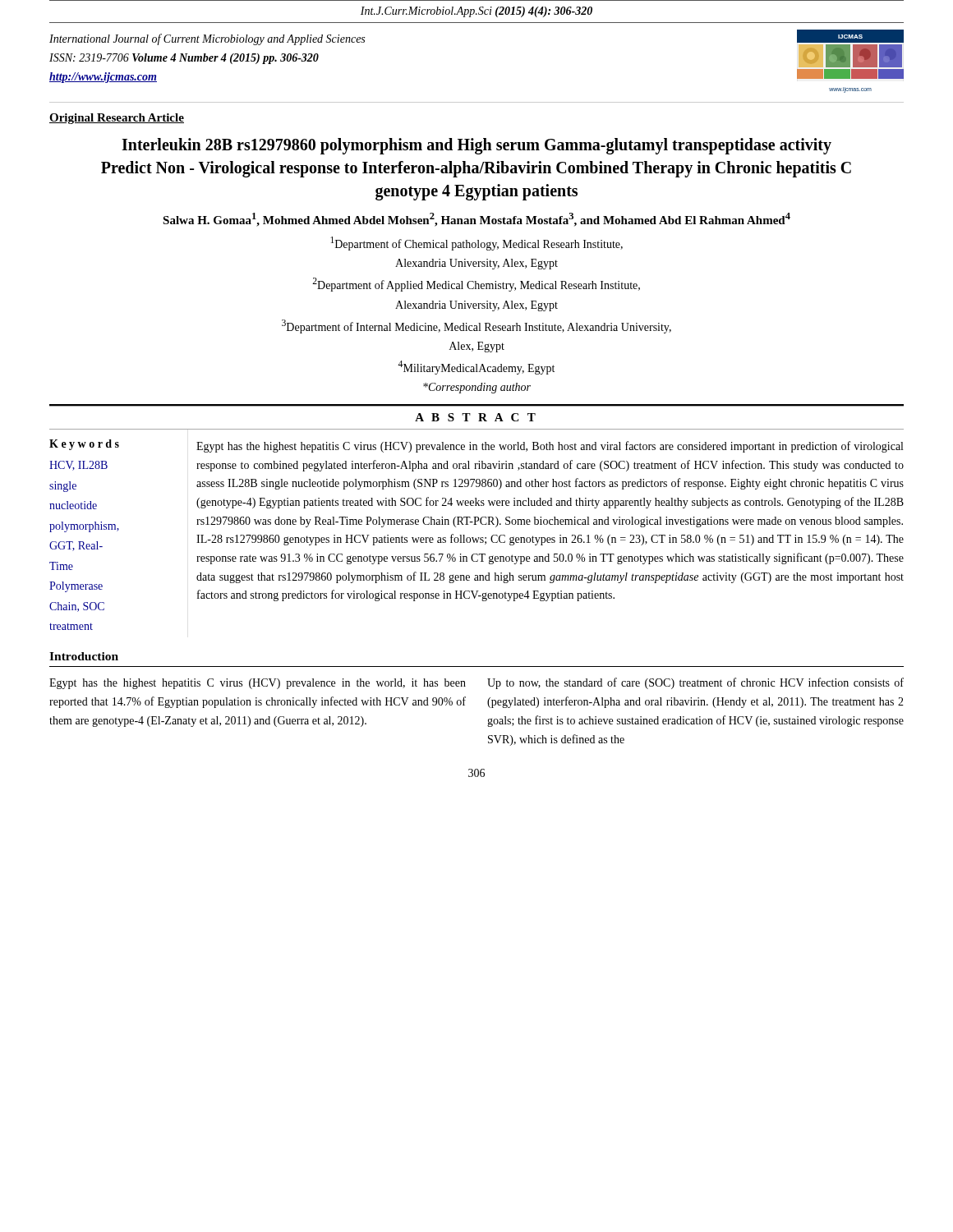Locate the section header that opens with "A B S T R A C"
The image size is (953, 1232).
click(476, 417)
